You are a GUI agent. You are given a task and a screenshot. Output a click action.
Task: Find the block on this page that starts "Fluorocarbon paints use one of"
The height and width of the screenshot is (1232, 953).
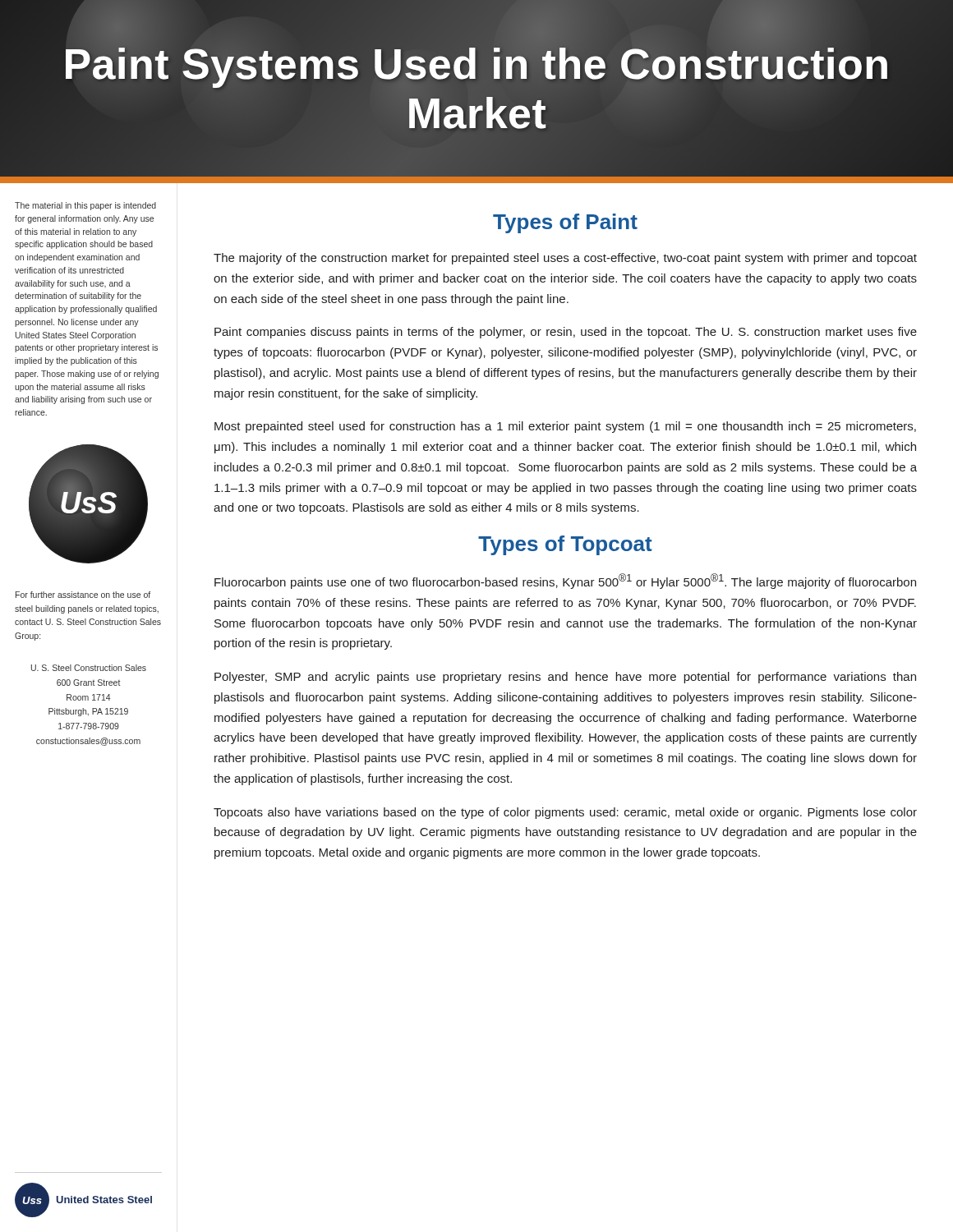click(565, 611)
